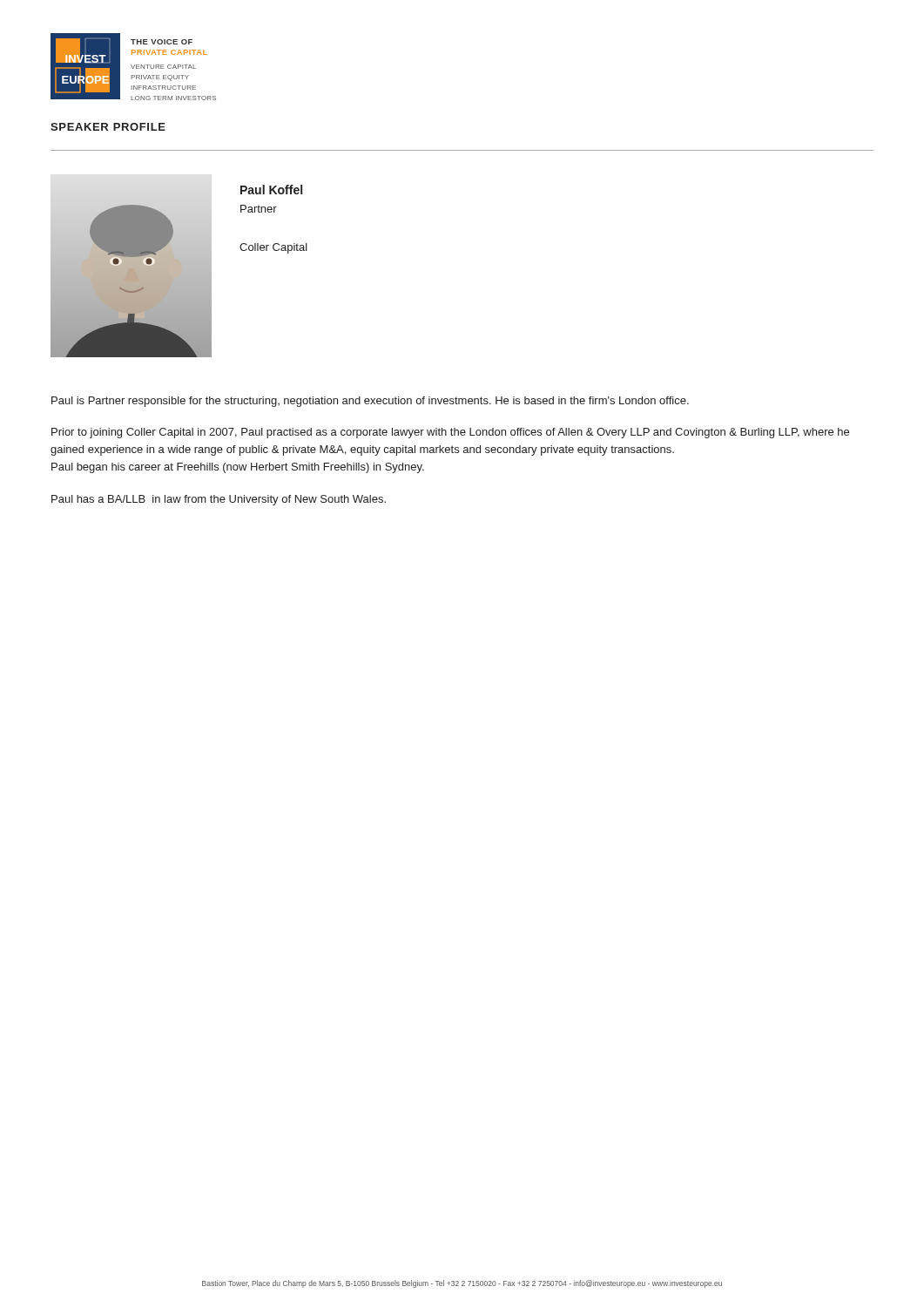Where is the passage that starts "Paul Koffel Partner Coller"?
This screenshot has width=924, height=1307.
click(x=273, y=218)
